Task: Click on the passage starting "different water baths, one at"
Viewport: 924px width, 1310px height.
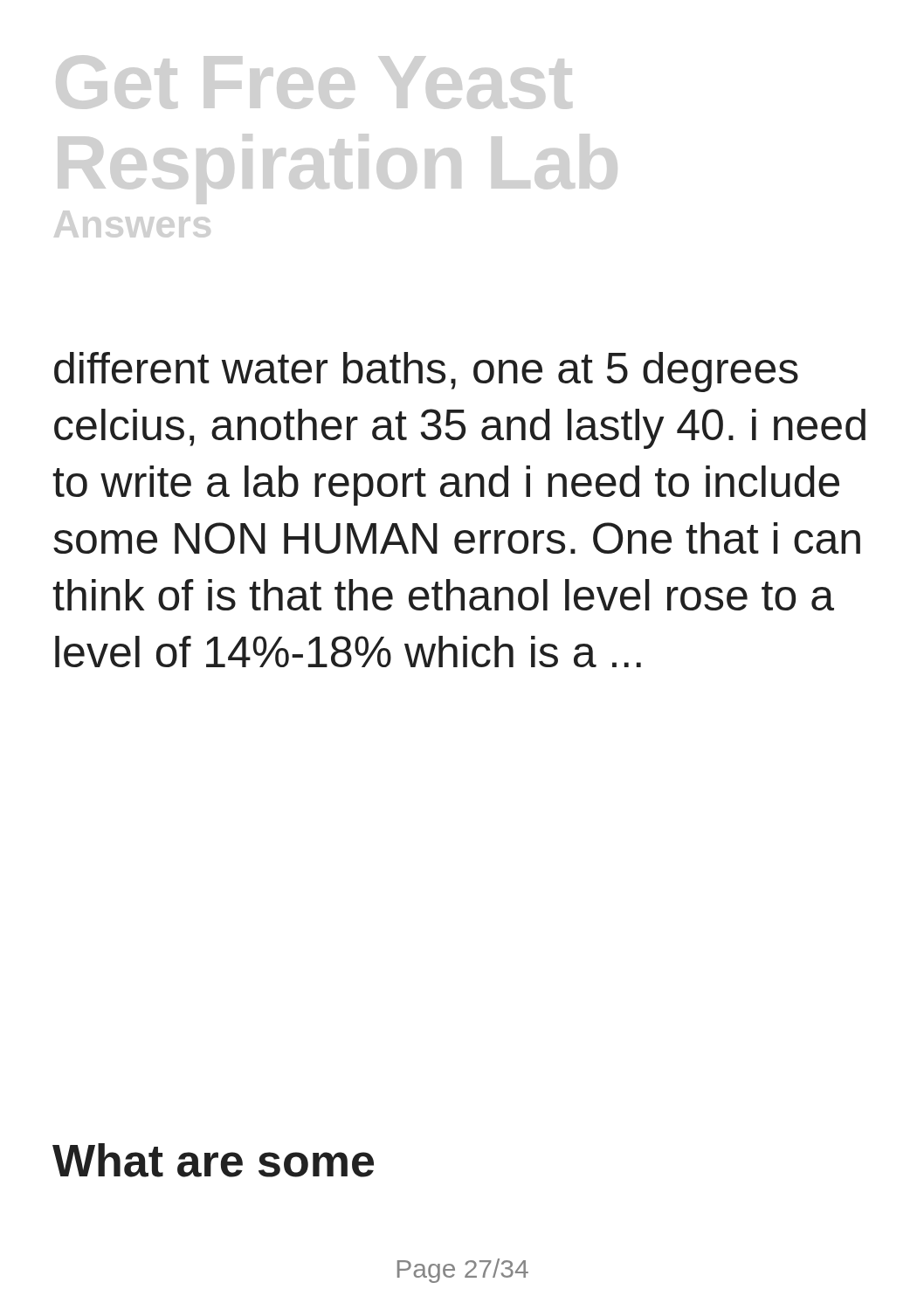Action: click(x=460, y=511)
